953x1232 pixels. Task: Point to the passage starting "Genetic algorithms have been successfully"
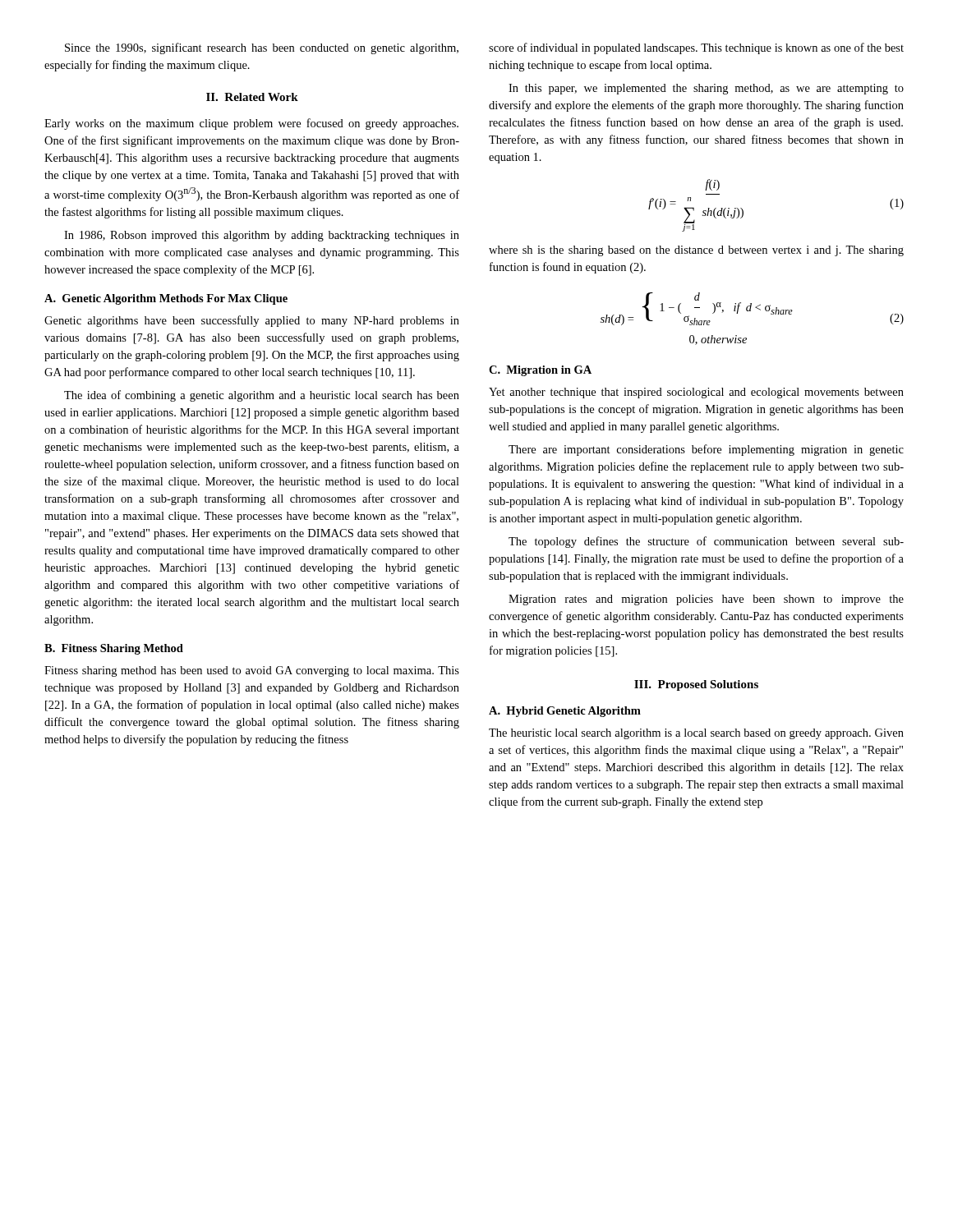tap(252, 470)
